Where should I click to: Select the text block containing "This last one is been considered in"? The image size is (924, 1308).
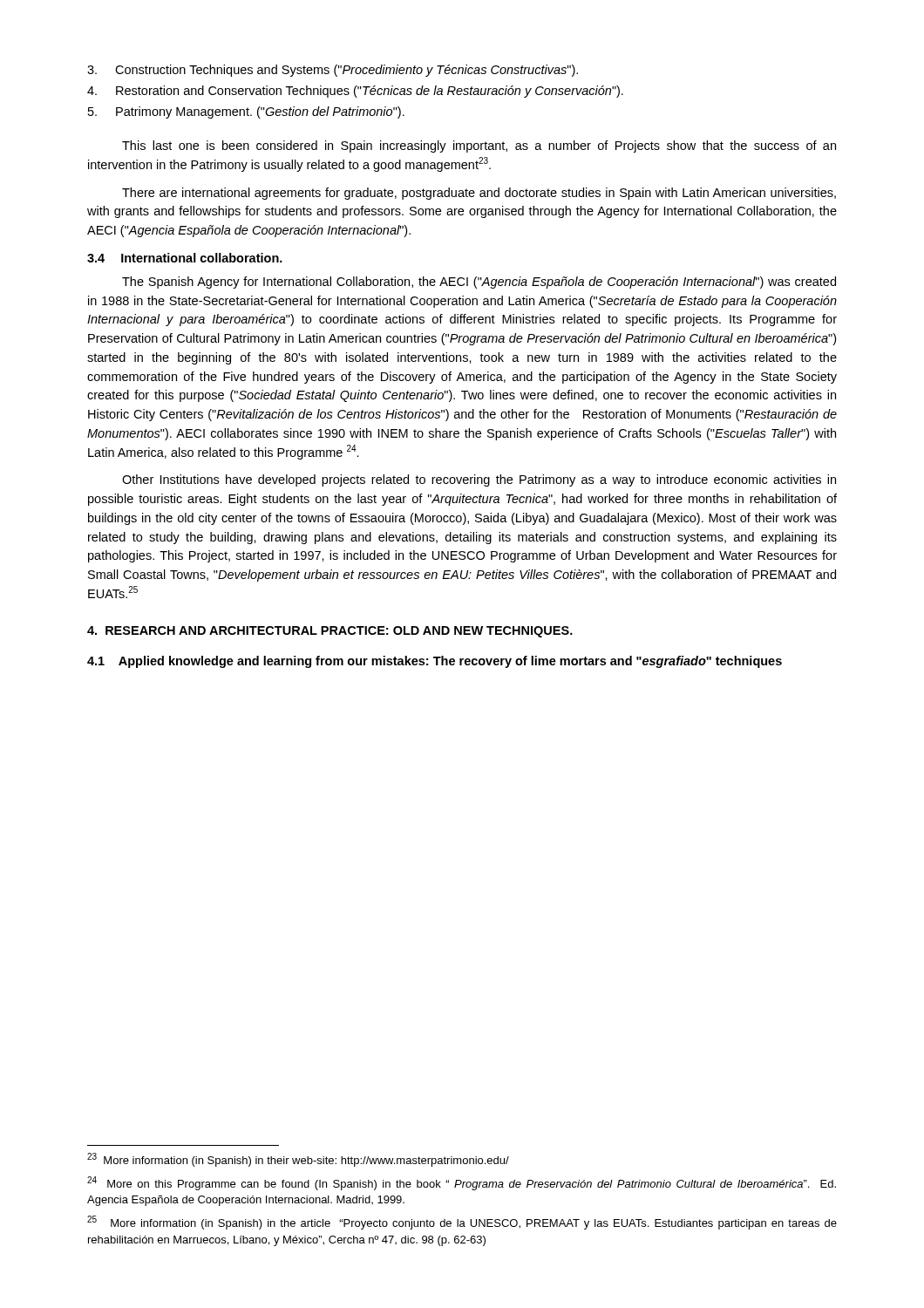462,155
